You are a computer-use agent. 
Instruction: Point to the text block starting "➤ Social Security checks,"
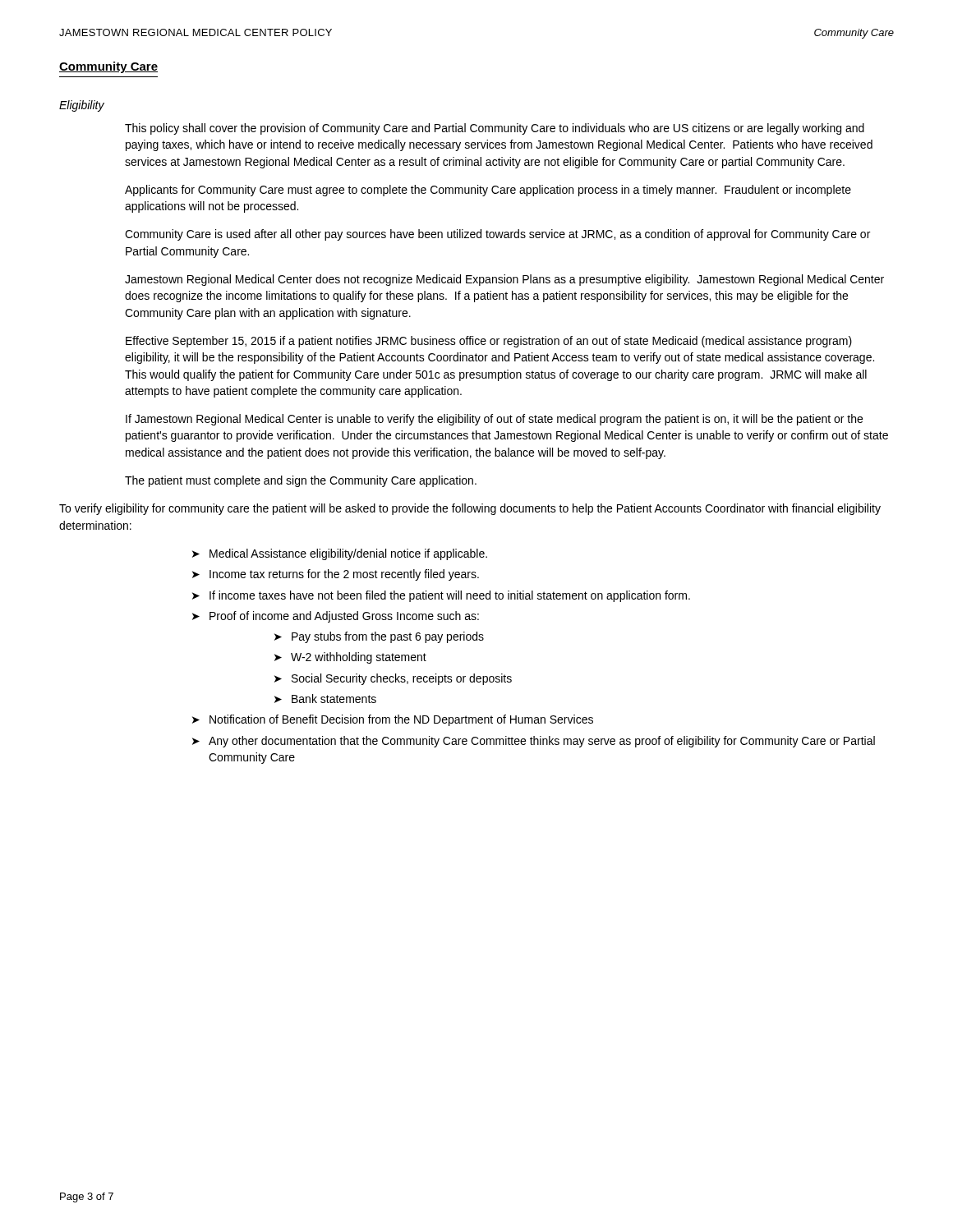point(393,679)
